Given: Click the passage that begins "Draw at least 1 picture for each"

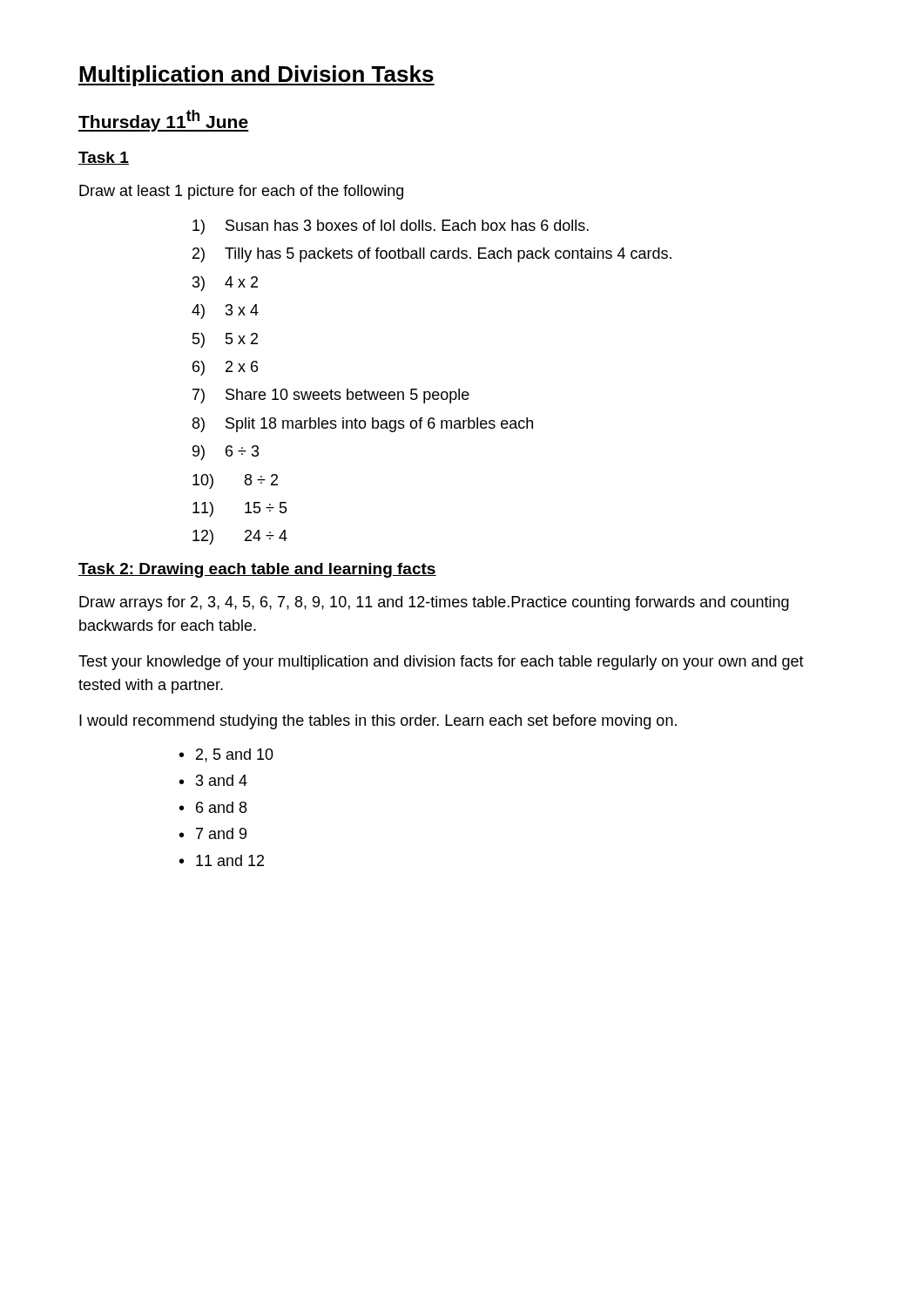Looking at the screenshot, I should pyautogui.click(x=241, y=191).
